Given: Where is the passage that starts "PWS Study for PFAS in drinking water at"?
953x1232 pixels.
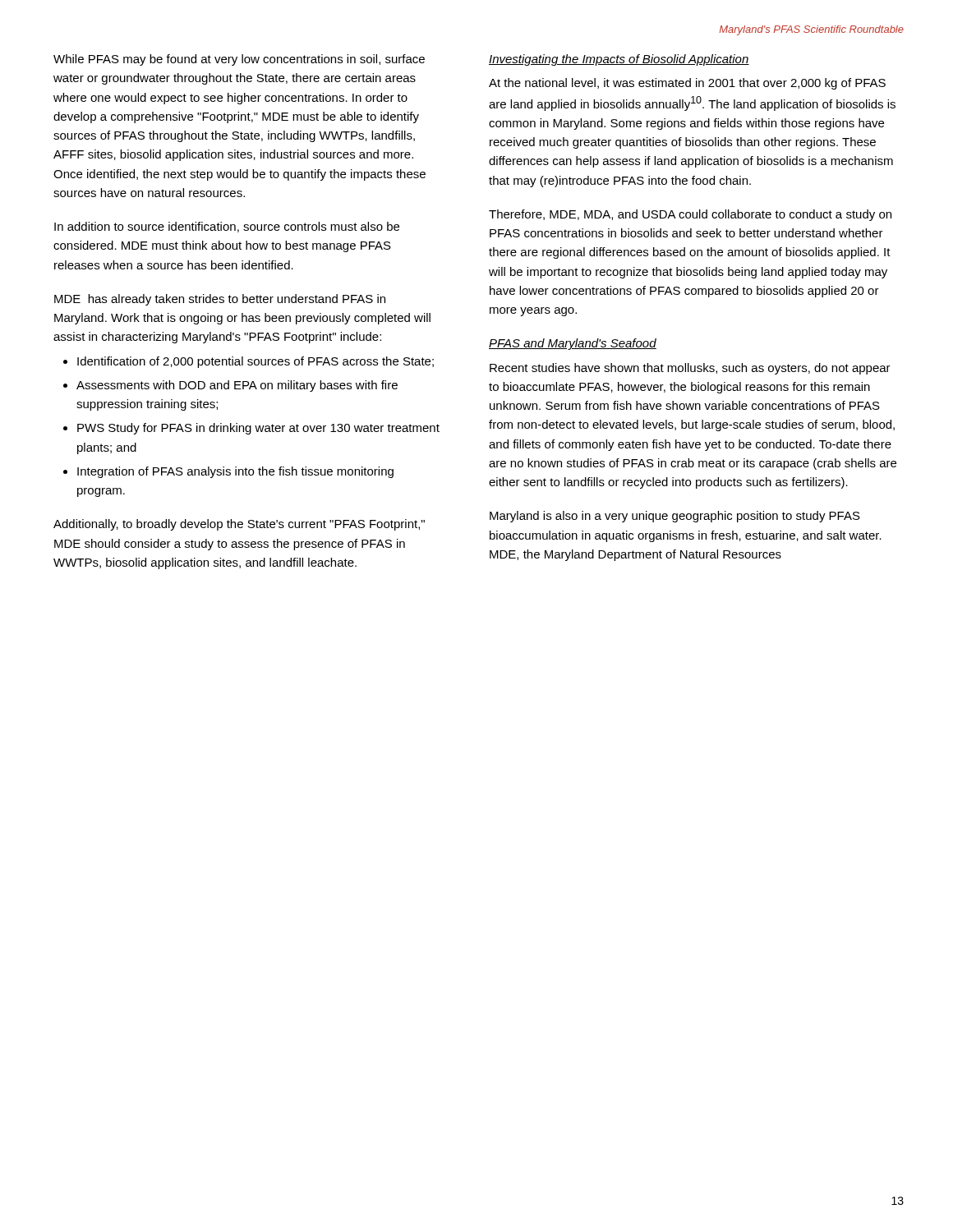Looking at the screenshot, I should (x=258, y=437).
